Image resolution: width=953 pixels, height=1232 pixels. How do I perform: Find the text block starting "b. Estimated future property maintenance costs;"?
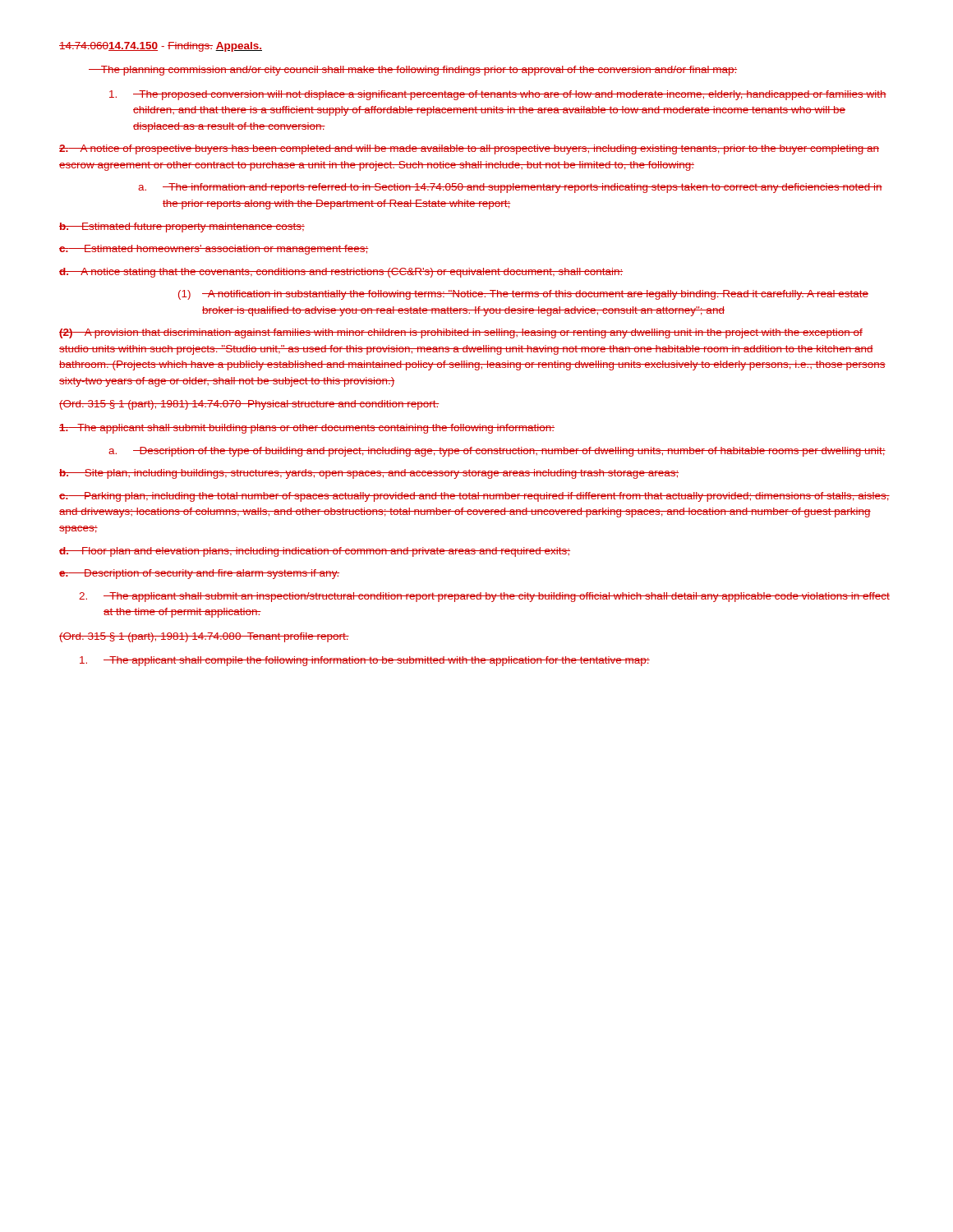(182, 228)
